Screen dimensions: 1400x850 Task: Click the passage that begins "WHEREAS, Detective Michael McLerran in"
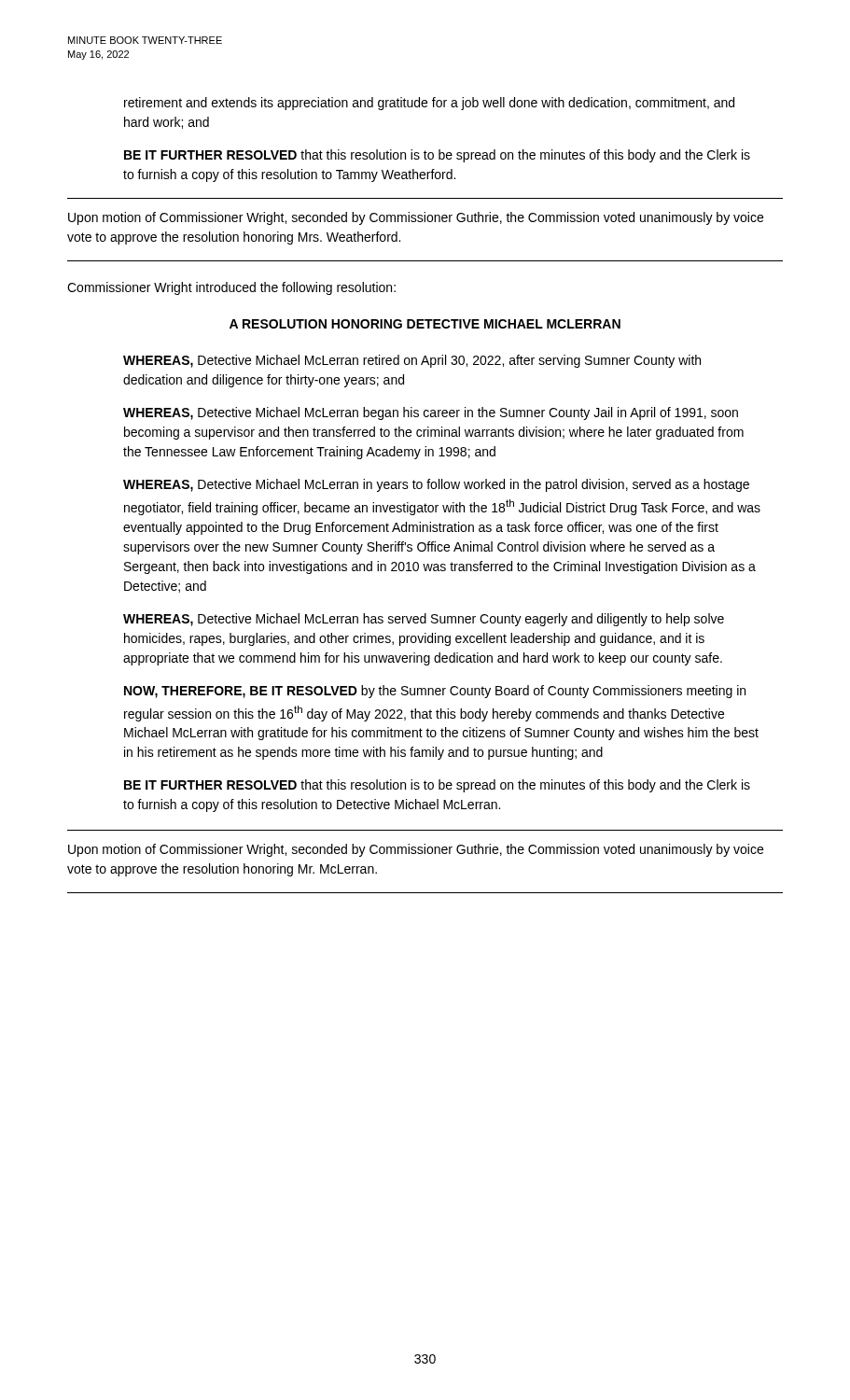pyautogui.click(x=442, y=535)
